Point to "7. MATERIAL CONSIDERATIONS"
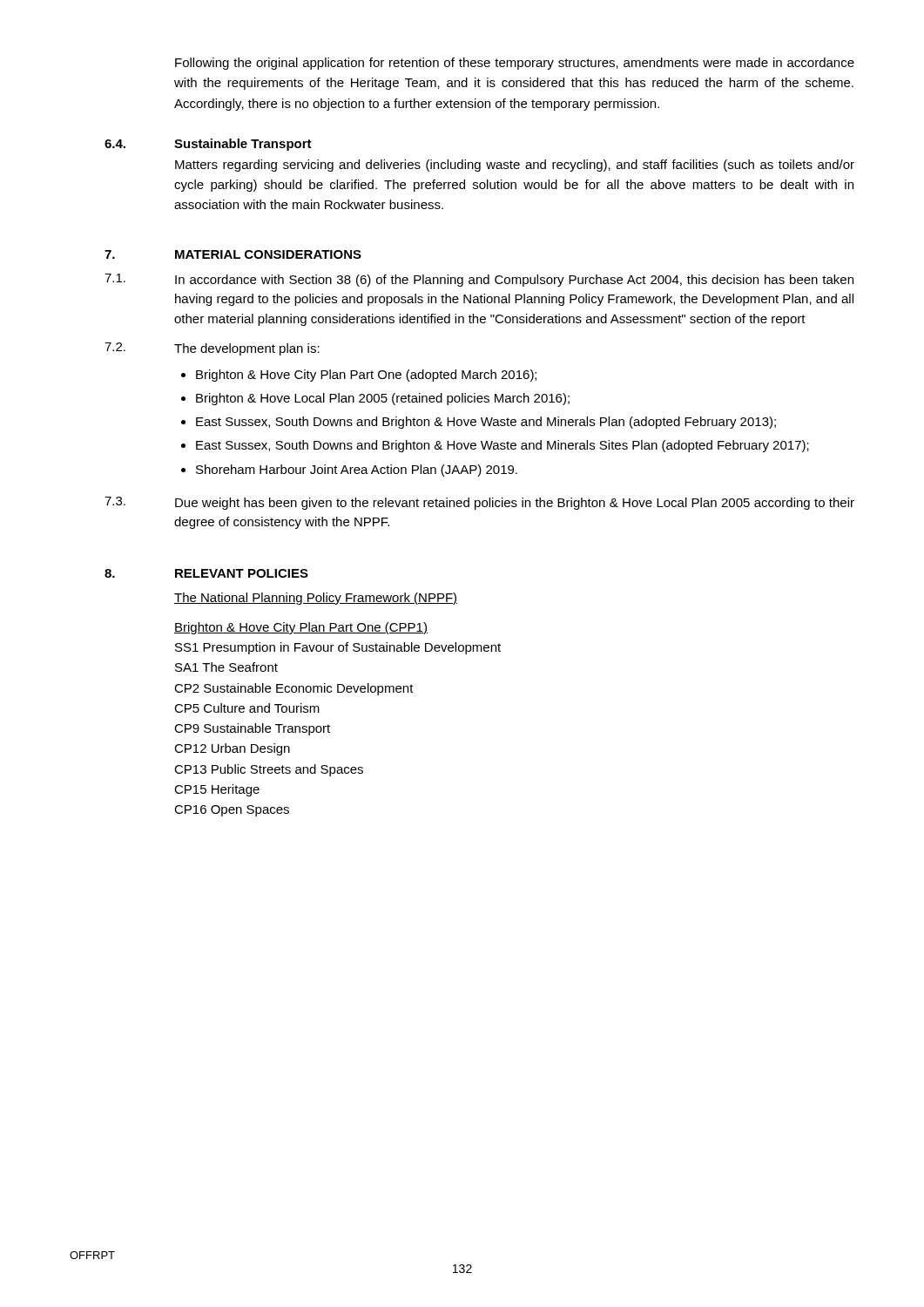Viewport: 924px width, 1307px height. (233, 254)
